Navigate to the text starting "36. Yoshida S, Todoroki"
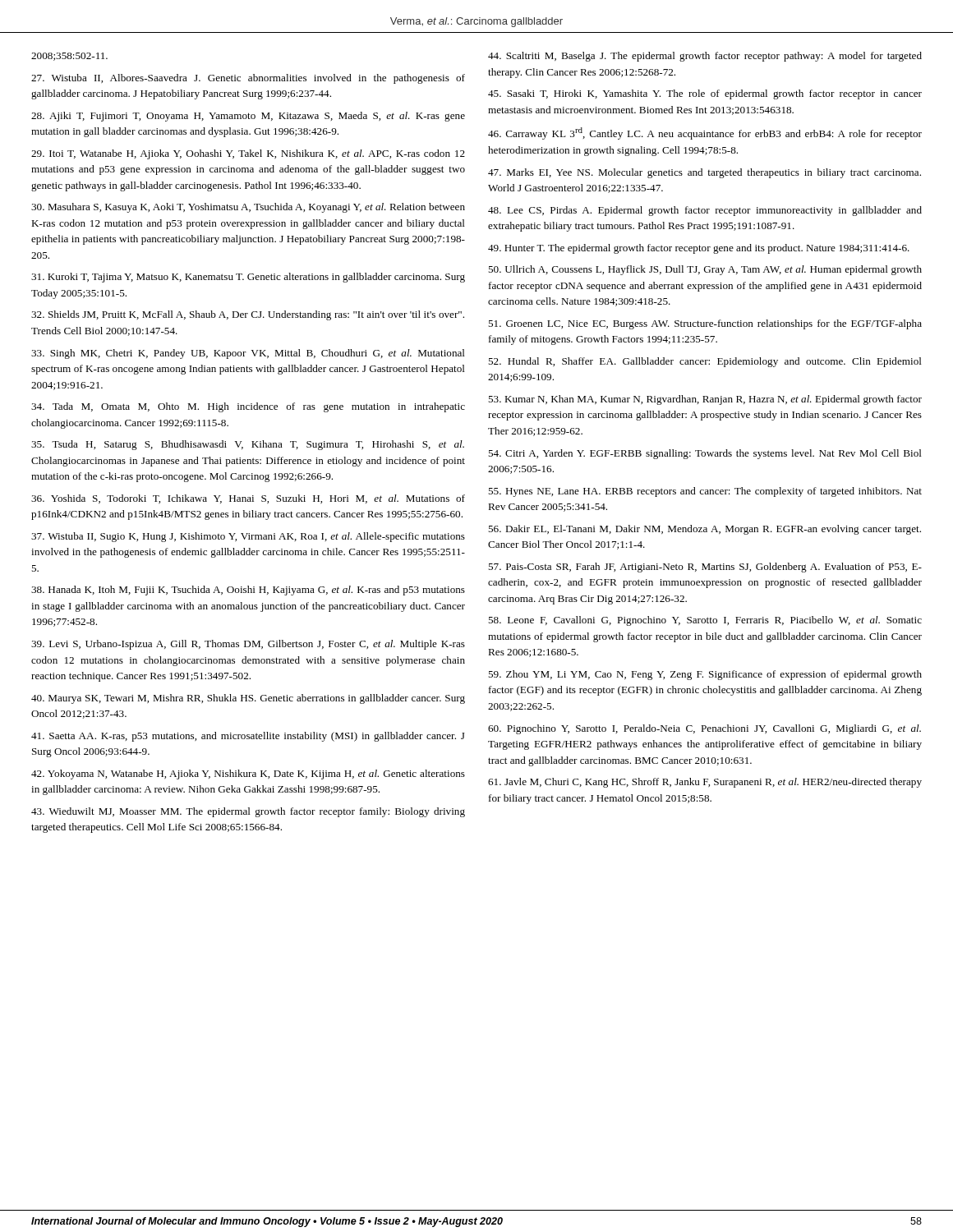Image resolution: width=953 pixels, height=1232 pixels. 248,506
